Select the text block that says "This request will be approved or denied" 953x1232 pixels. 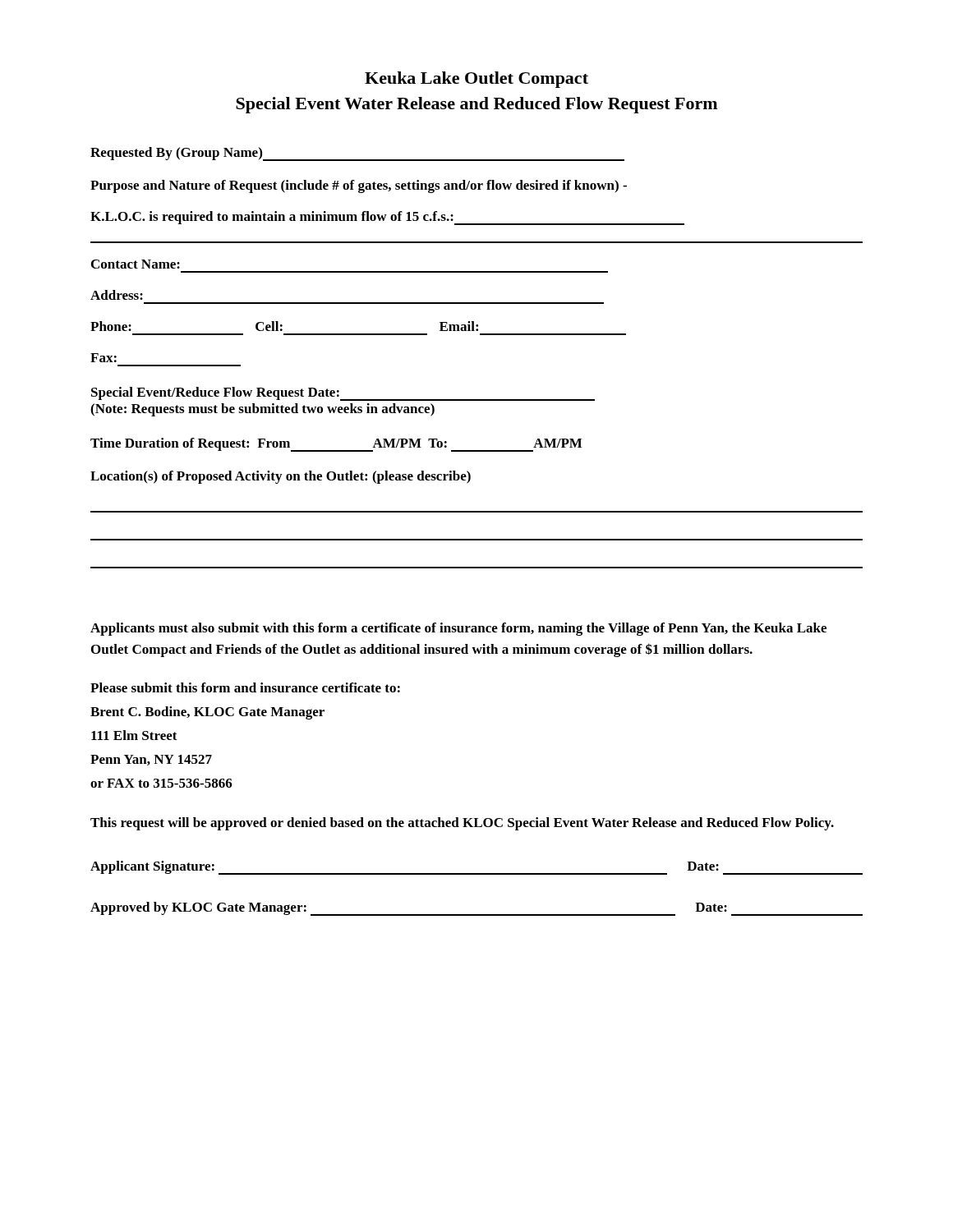(x=462, y=822)
